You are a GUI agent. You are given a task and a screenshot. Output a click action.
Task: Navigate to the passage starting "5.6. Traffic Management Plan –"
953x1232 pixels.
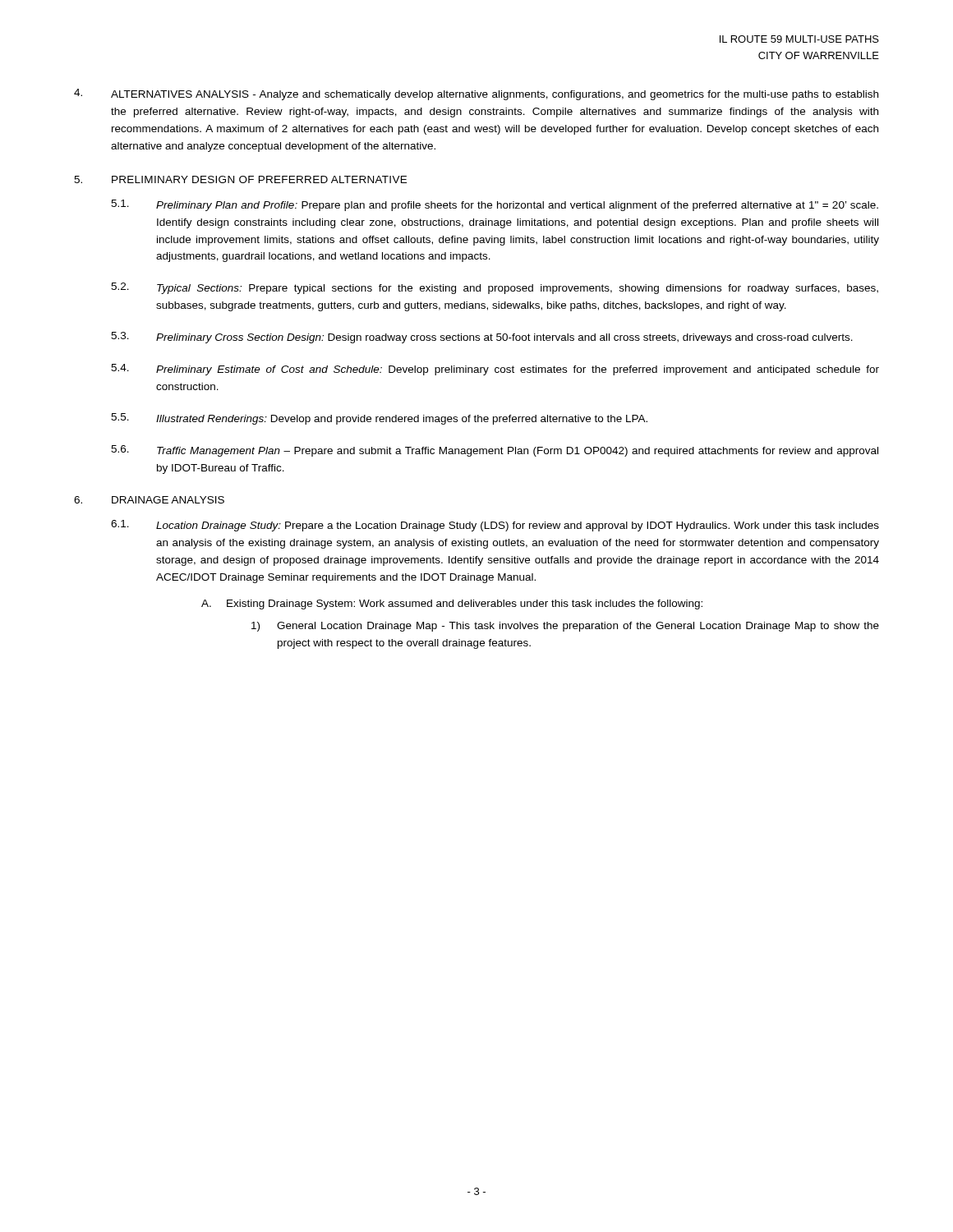(495, 460)
